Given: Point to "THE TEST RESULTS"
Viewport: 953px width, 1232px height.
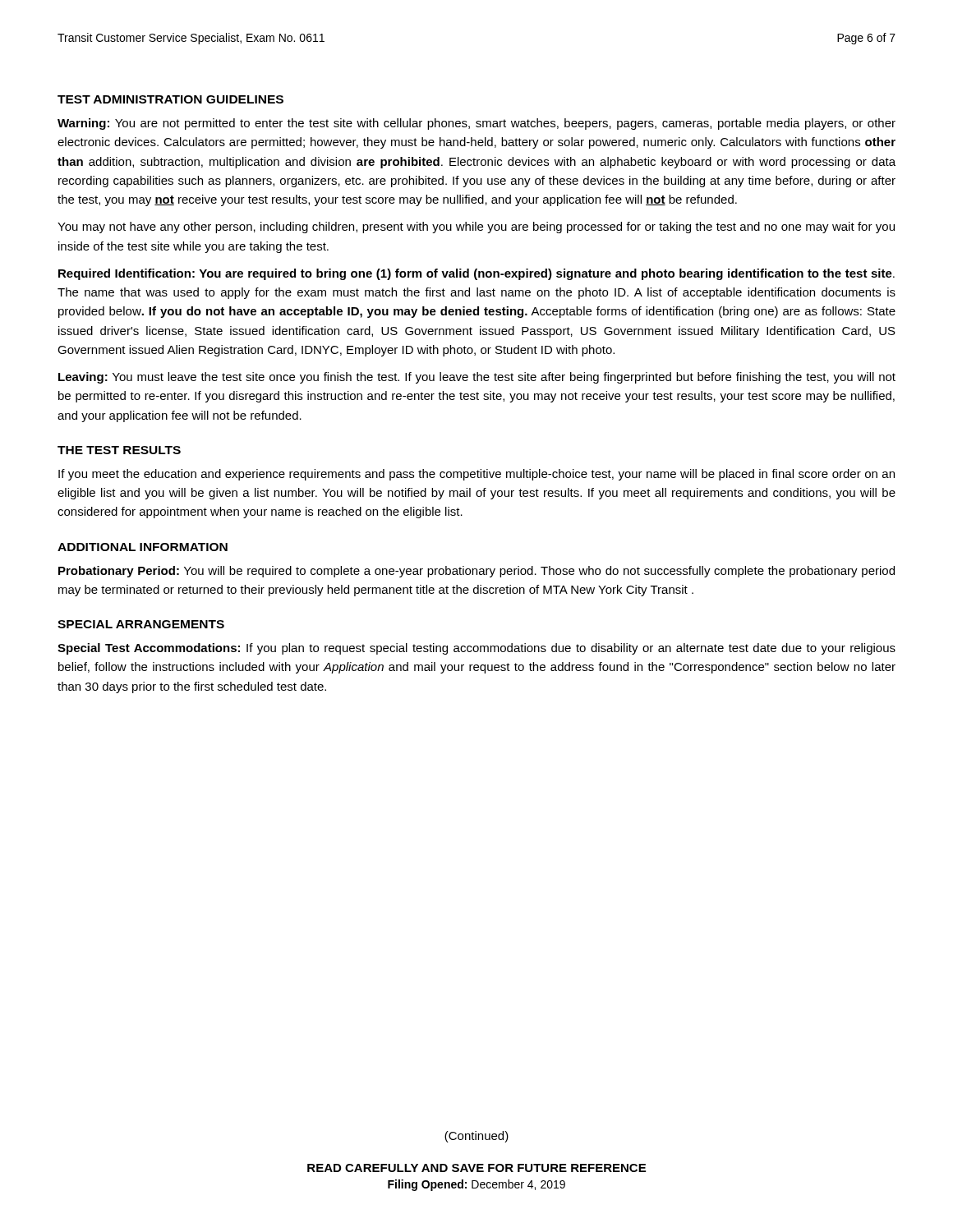Looking at the screenshot, I should point(119,449).
